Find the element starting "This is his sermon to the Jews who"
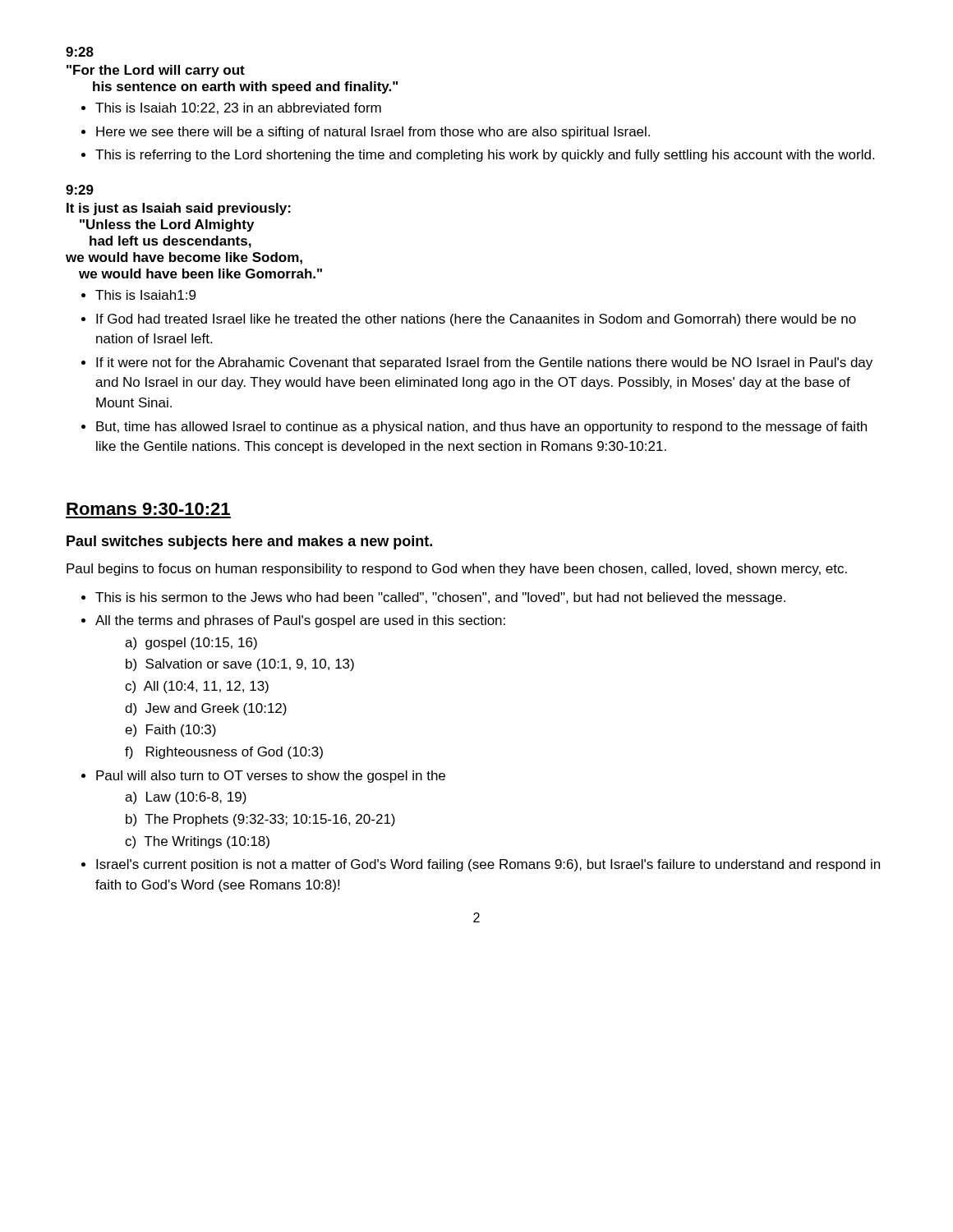 click(x=433, y=598)
